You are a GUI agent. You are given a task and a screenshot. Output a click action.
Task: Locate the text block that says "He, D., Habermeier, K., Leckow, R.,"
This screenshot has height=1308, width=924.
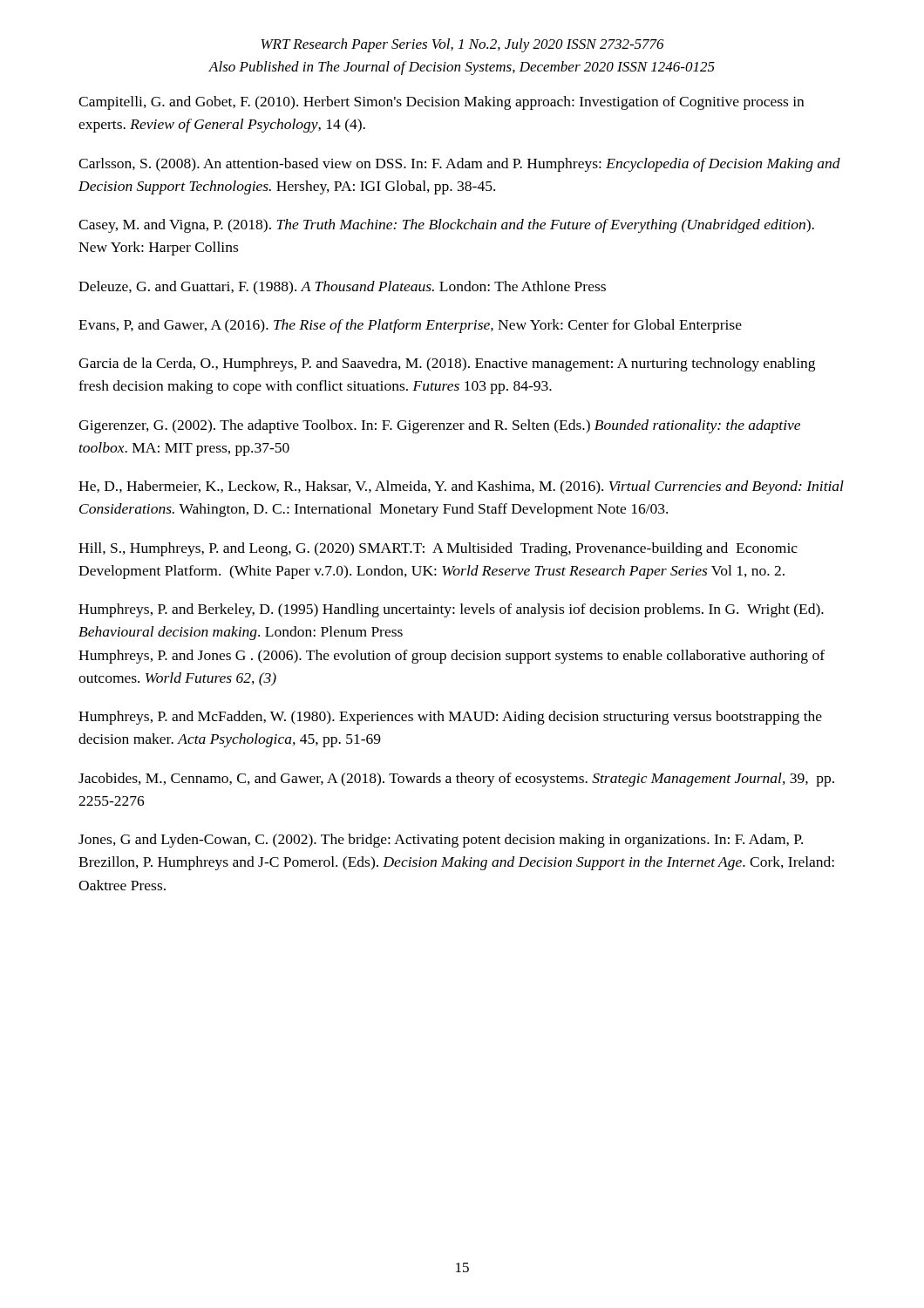[461, 497]
